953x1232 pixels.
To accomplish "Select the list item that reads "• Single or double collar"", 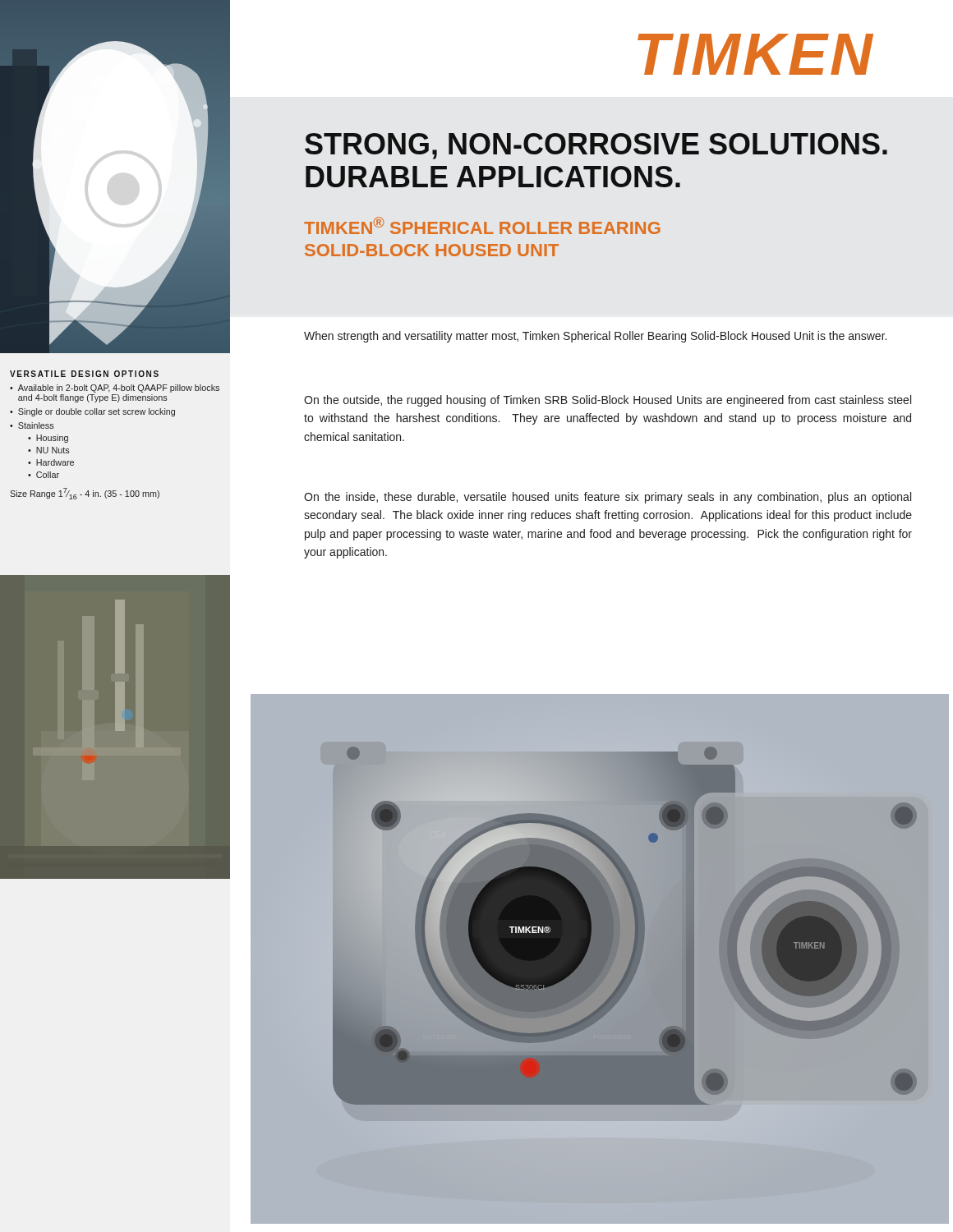I will point(93,411).
